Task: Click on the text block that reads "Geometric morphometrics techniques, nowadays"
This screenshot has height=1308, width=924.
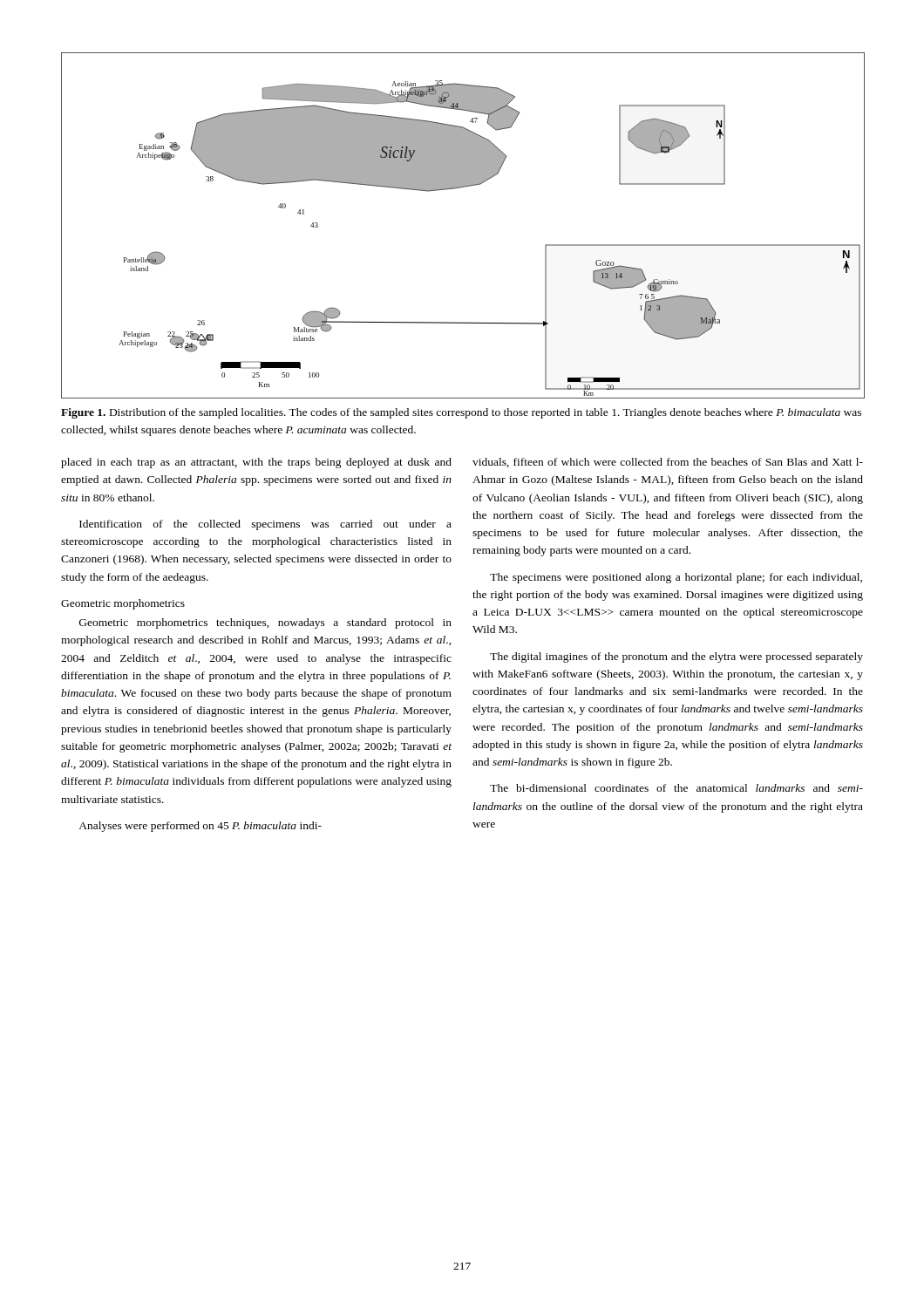Action: (256, 724)
